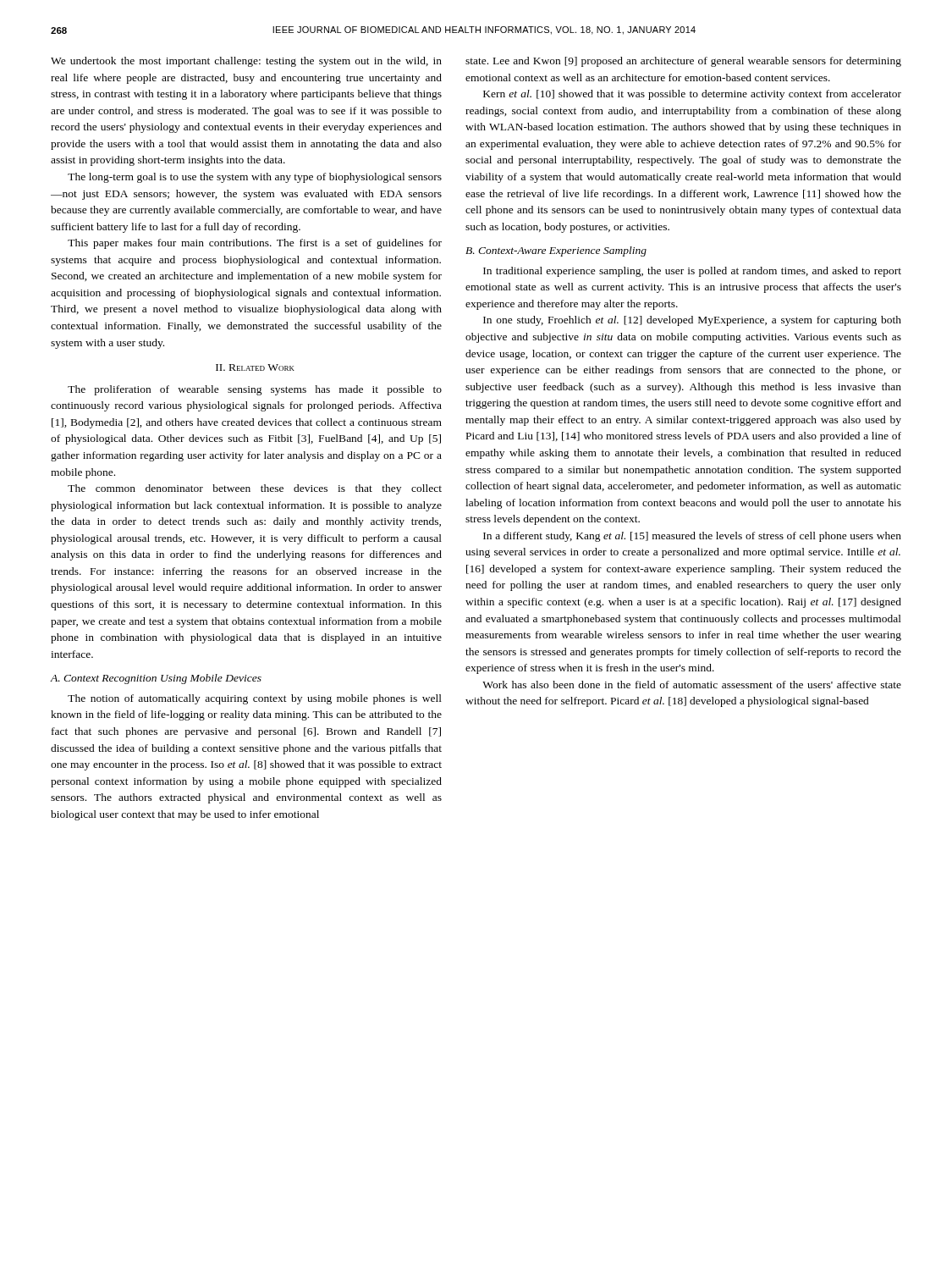Locate the element starting "The common denominator between these devices is that"
Screen dimensions: 1270x952
(x=246, y=571)
